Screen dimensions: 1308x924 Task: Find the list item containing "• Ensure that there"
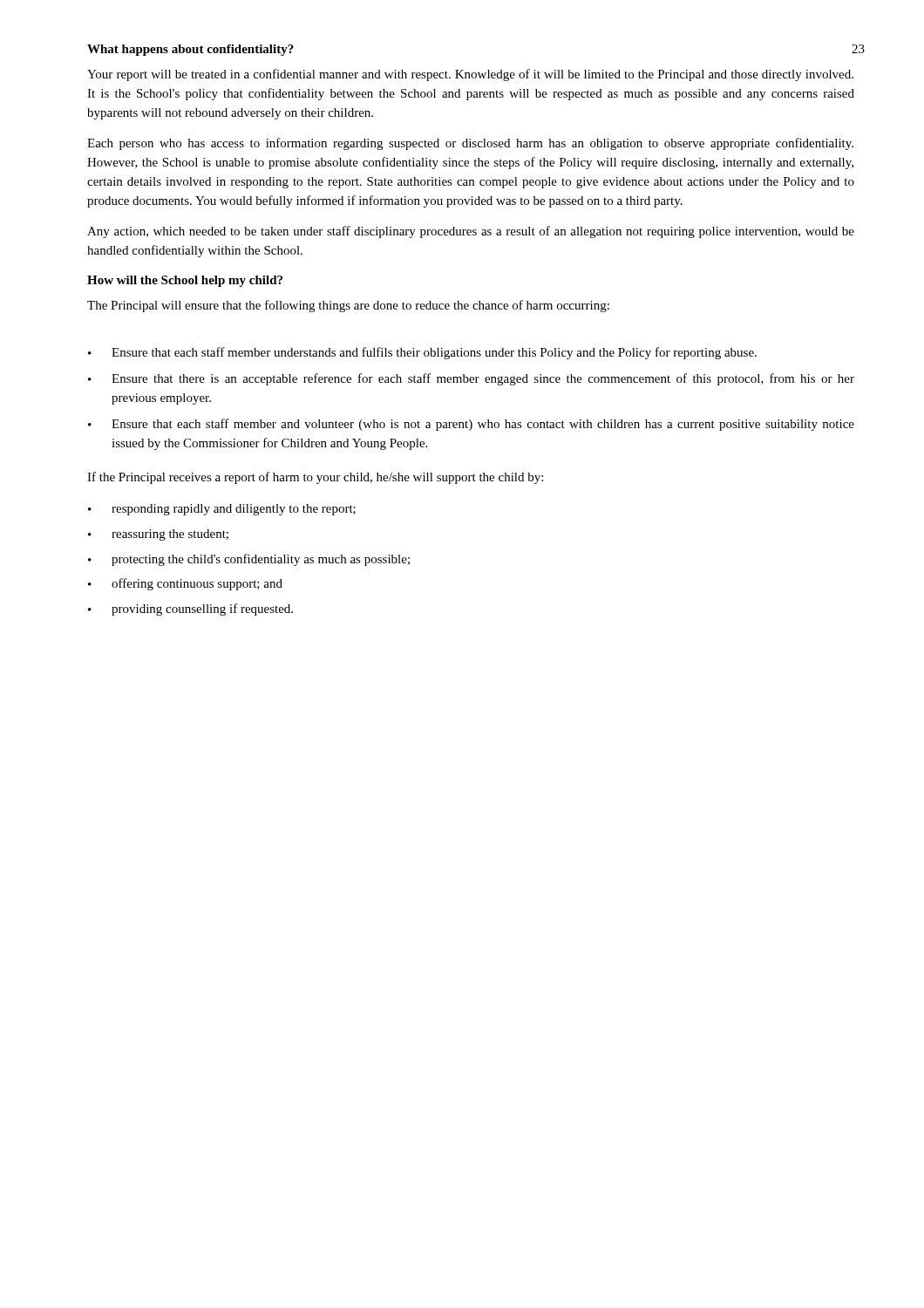471,389
